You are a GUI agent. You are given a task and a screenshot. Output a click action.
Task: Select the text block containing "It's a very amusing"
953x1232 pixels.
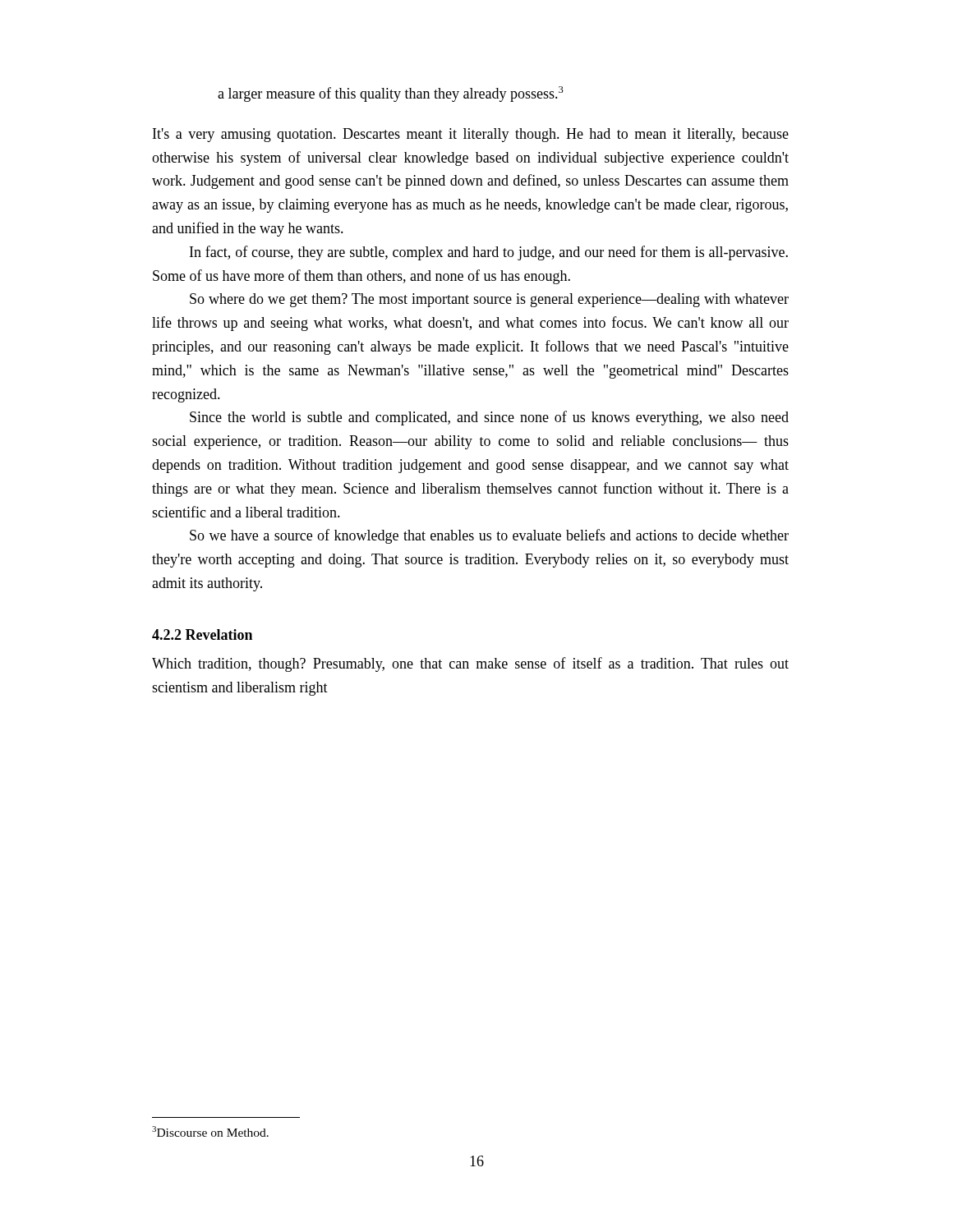[470, 181]
